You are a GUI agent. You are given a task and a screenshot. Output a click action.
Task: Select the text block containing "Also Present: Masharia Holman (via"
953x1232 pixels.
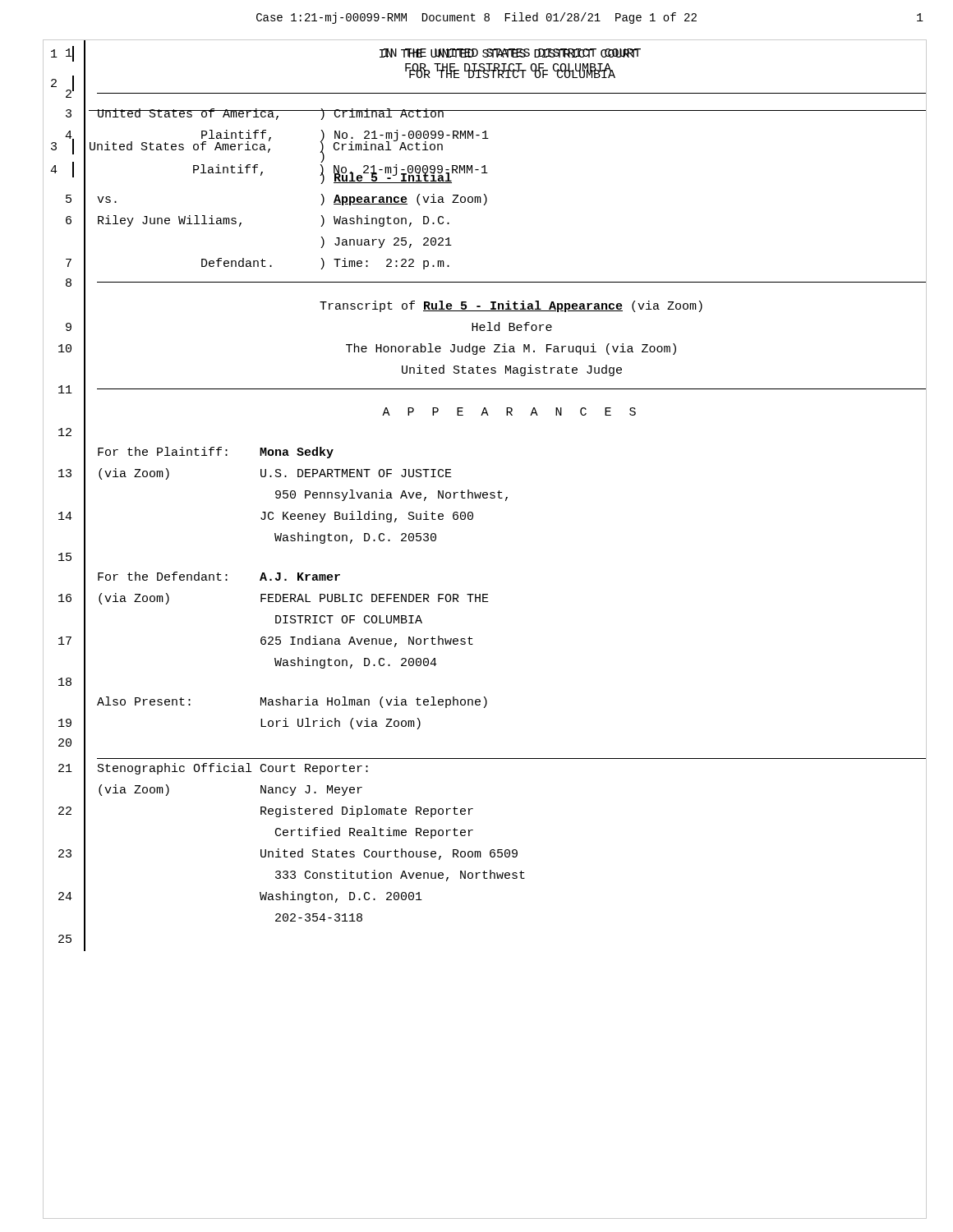485,703
